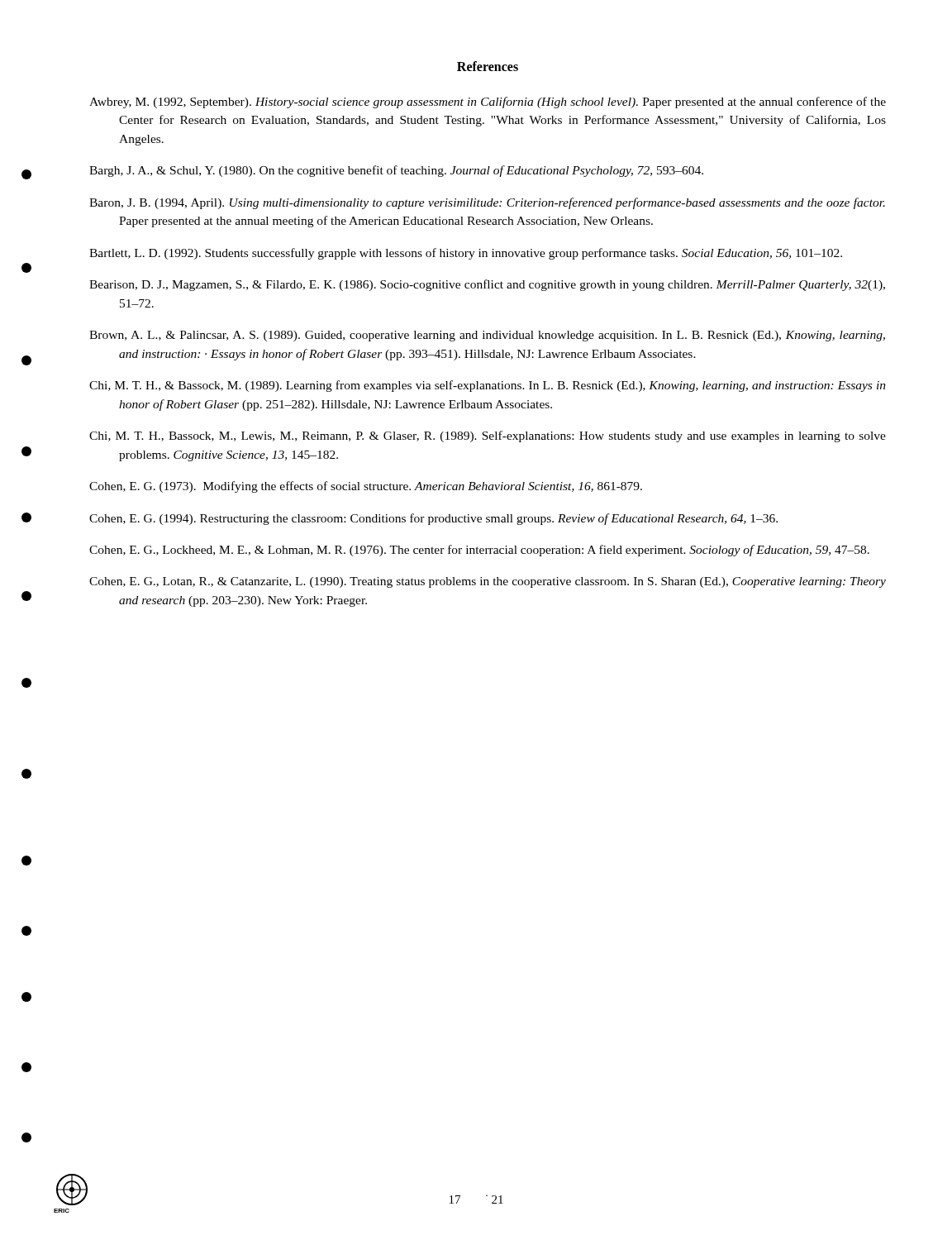Click on the region starting "Chi, M. T. H., Bassock,"
952x1240 pixels.
(x=488, y=445)
